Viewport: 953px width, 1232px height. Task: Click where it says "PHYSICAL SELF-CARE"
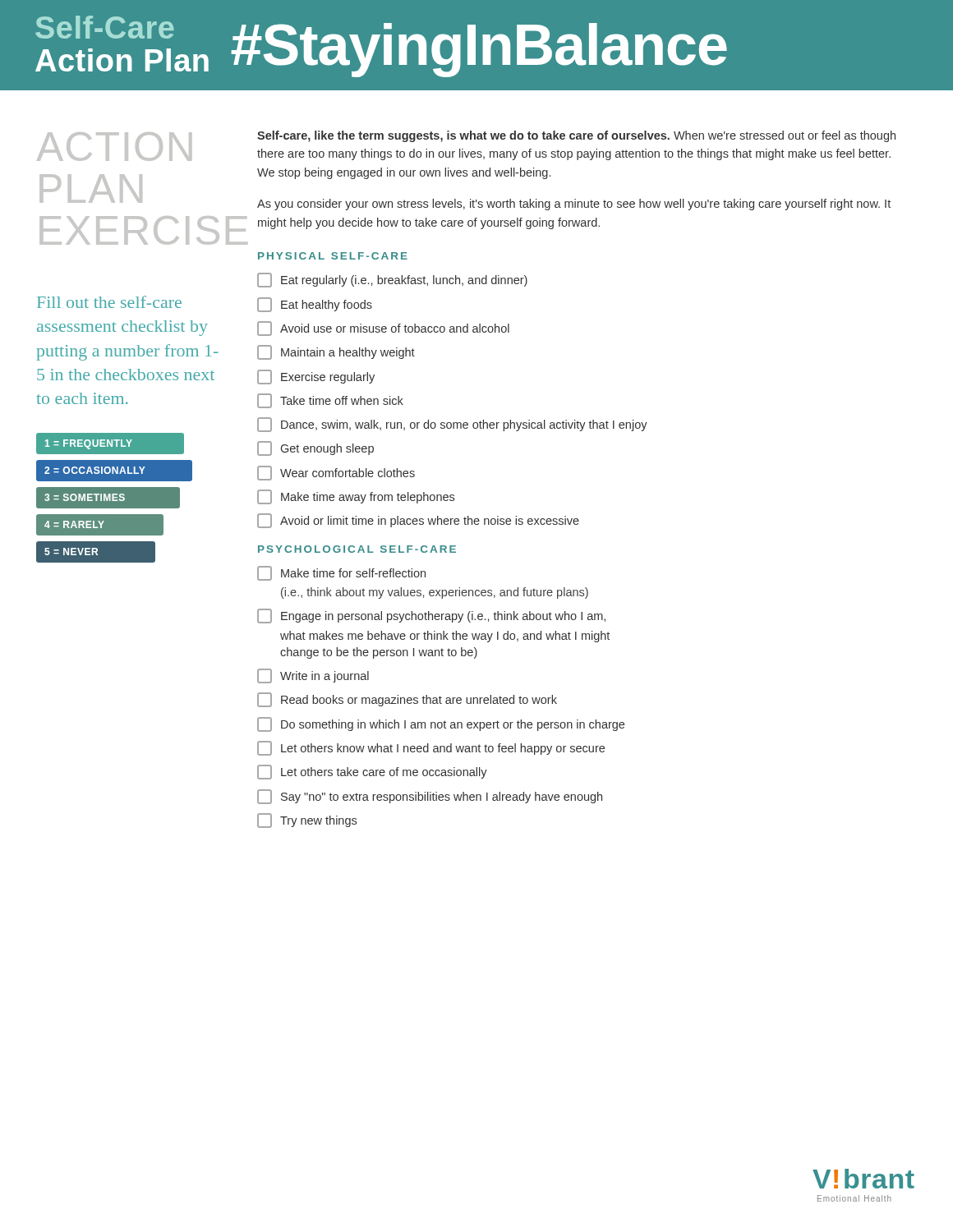tap(333, 256)
